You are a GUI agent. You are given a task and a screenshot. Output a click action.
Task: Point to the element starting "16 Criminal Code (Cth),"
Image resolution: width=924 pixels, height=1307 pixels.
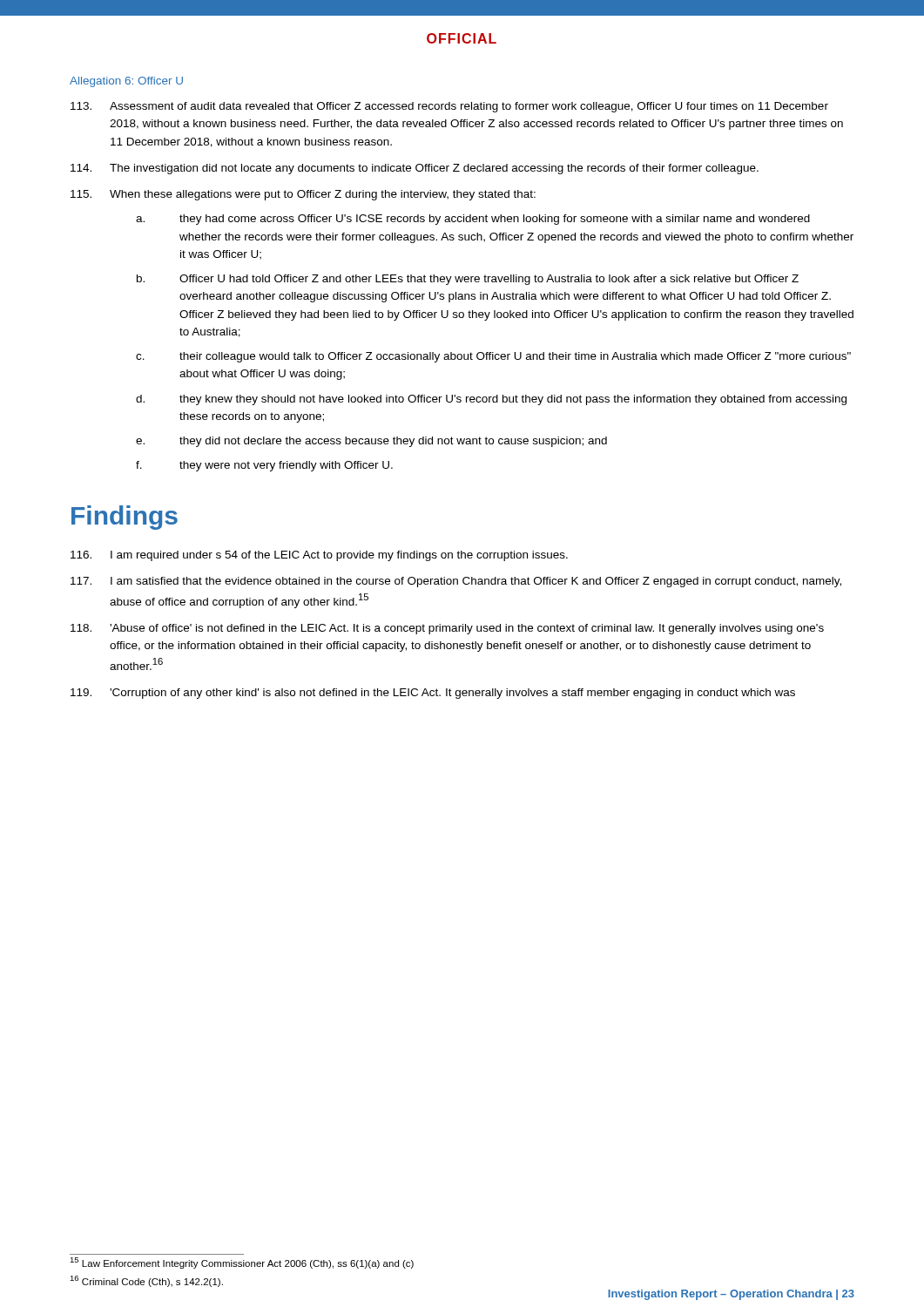(x=147, y=1280)
